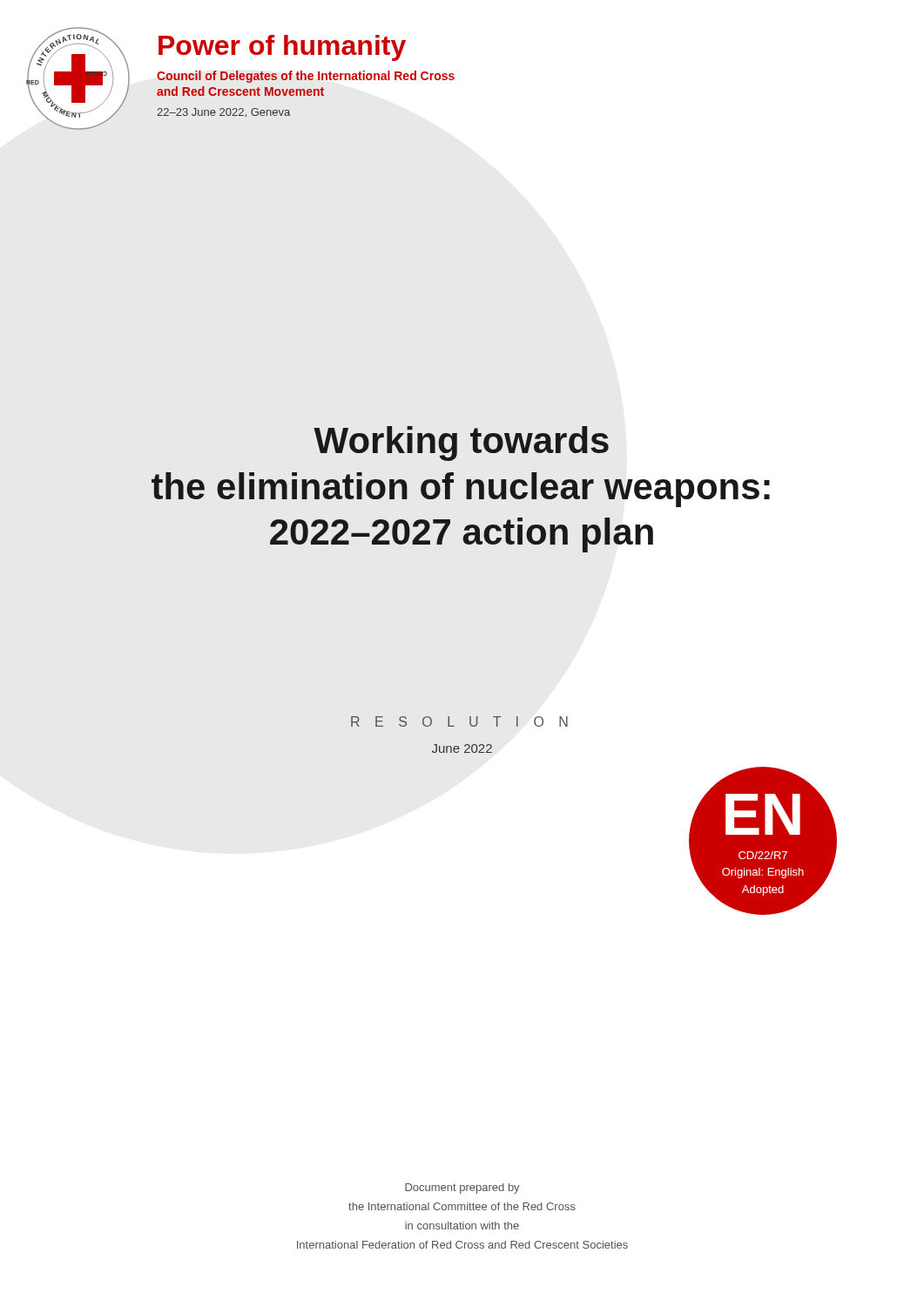Image resolution: width=924 pixels, height=1307 pixels.
Task: Locate the title with the text "Power of humanity"
Action: point(281,46)
